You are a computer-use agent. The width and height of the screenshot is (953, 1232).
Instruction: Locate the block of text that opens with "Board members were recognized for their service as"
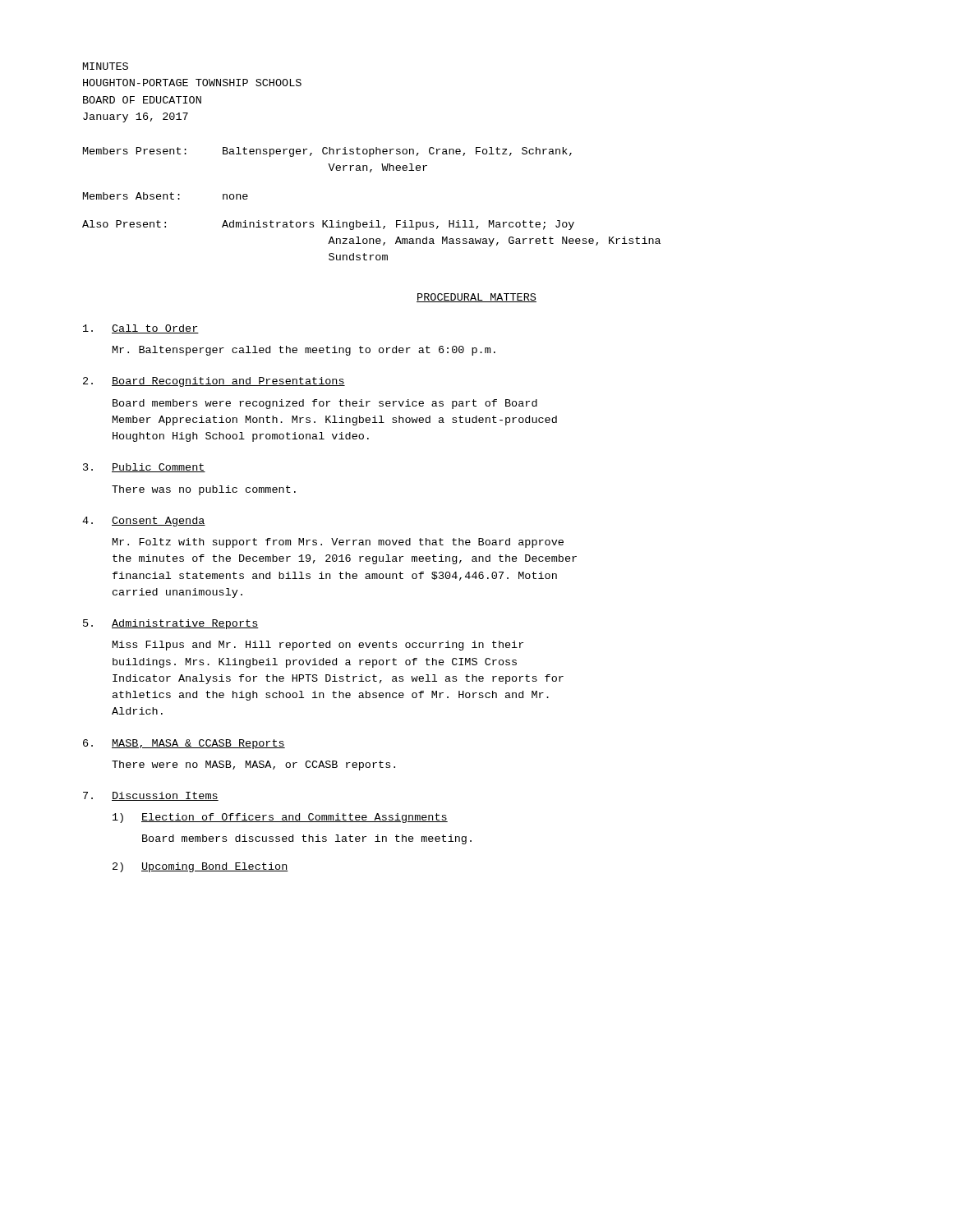pos(335,420)
